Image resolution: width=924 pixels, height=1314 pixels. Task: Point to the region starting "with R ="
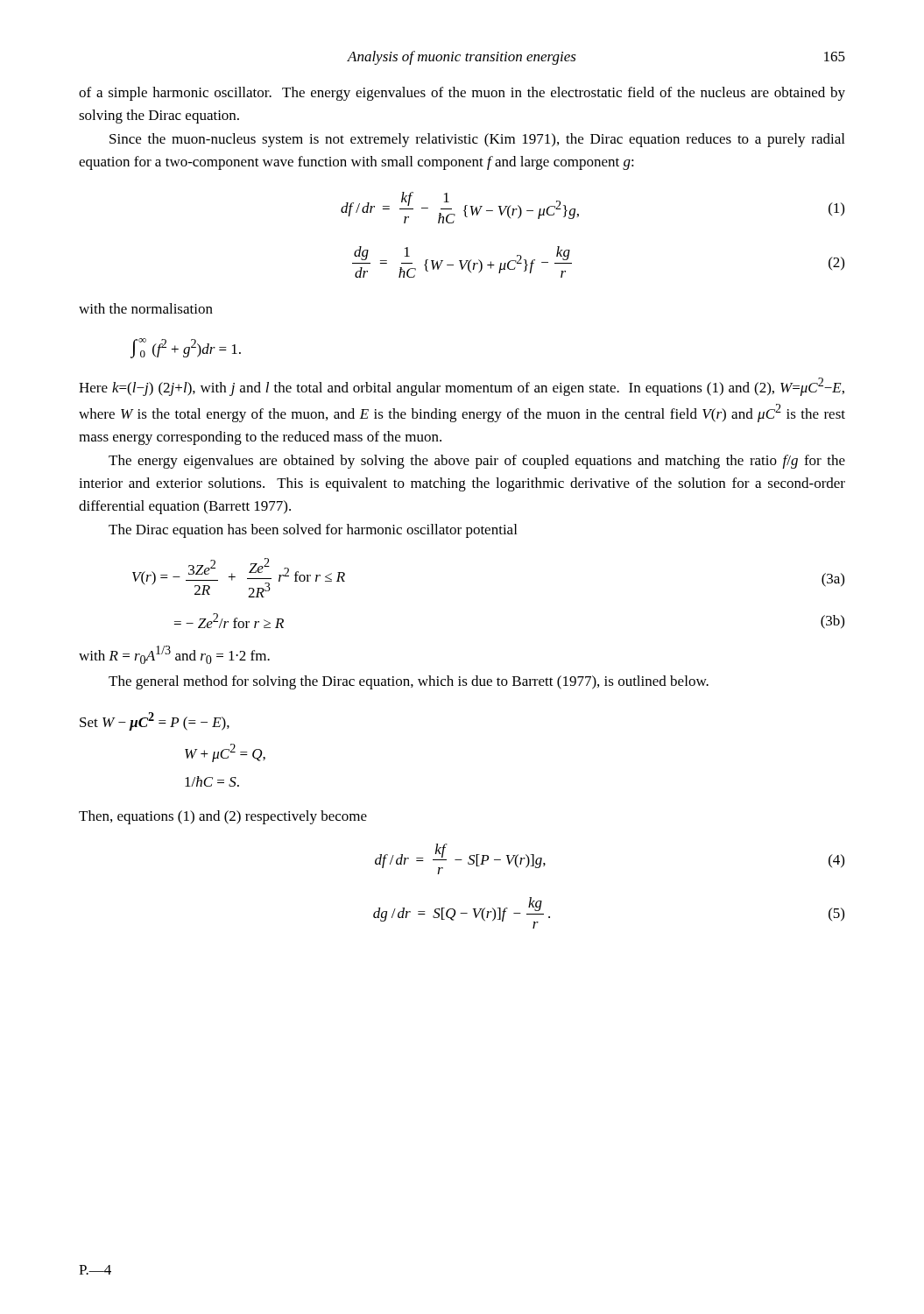pyautogui.click(x=462, y=667)
